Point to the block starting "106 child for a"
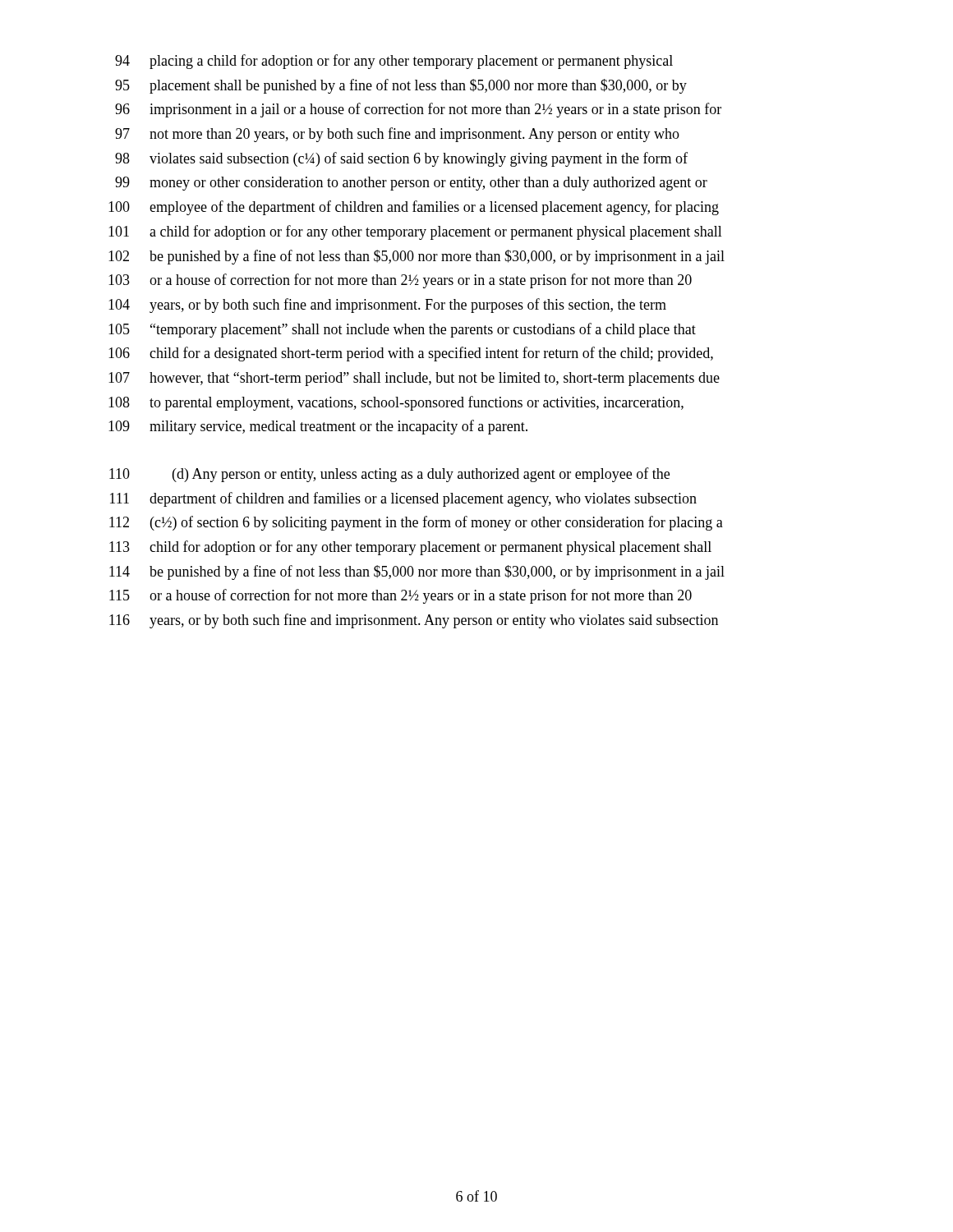The height and width of the screenshot is (1232, 953). tap(476, 354)
